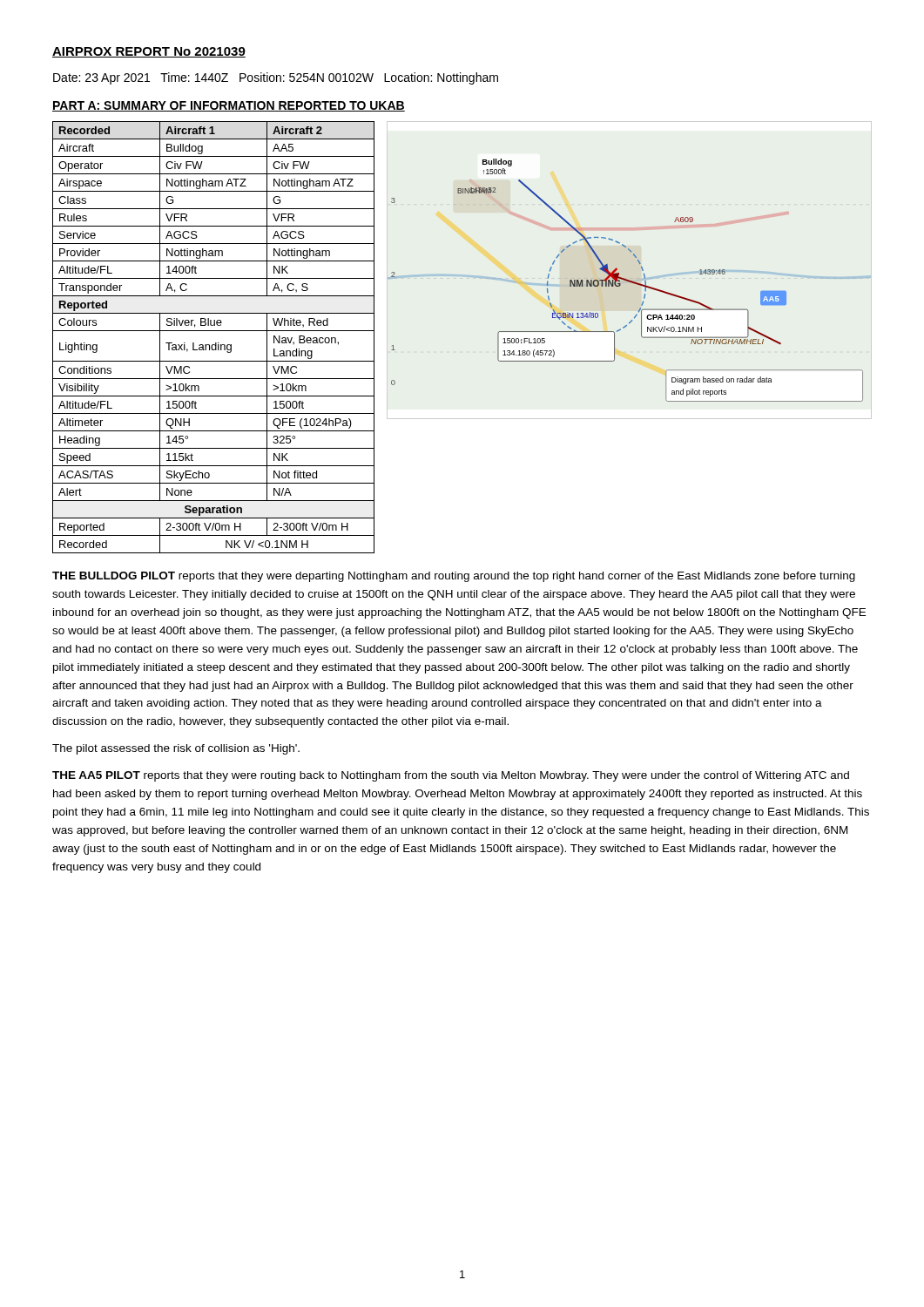Find the text block containing "Date: 23 Apr"
This screenshot has width=924, height=1307.
tap(276, 78)
